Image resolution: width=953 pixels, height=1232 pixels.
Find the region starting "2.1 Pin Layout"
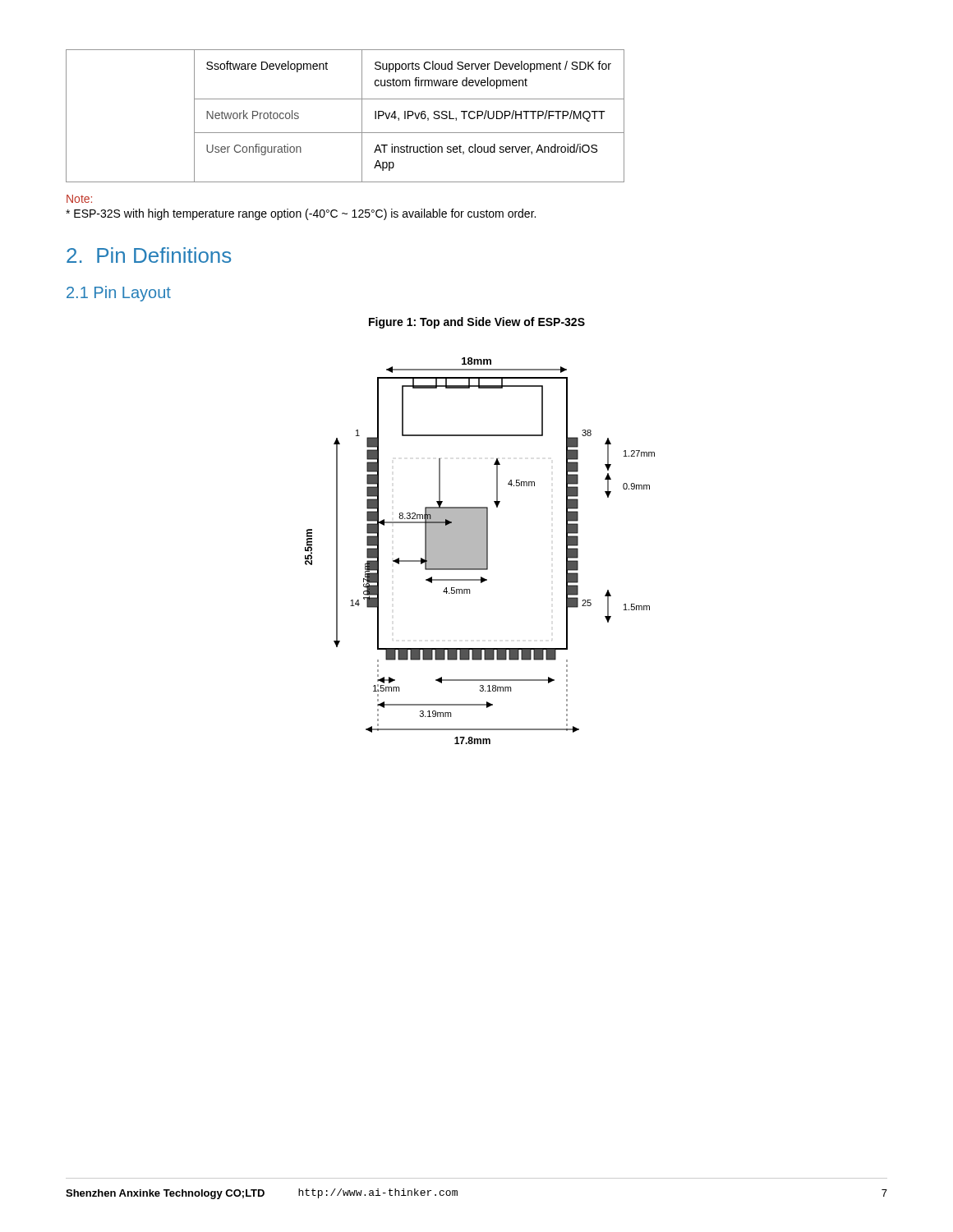tap(118, 292)
